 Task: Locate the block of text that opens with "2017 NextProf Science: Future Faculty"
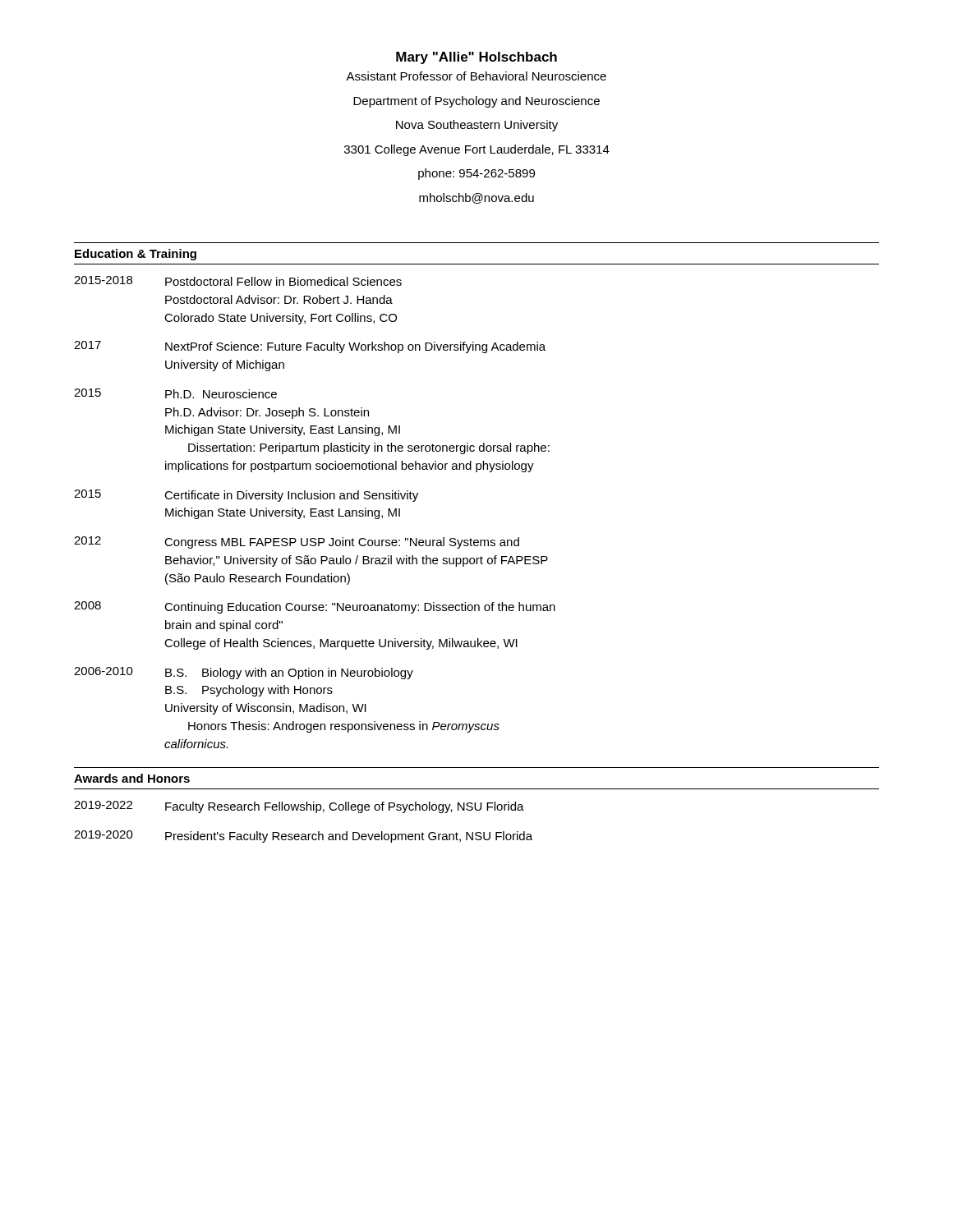click(476, 356)
